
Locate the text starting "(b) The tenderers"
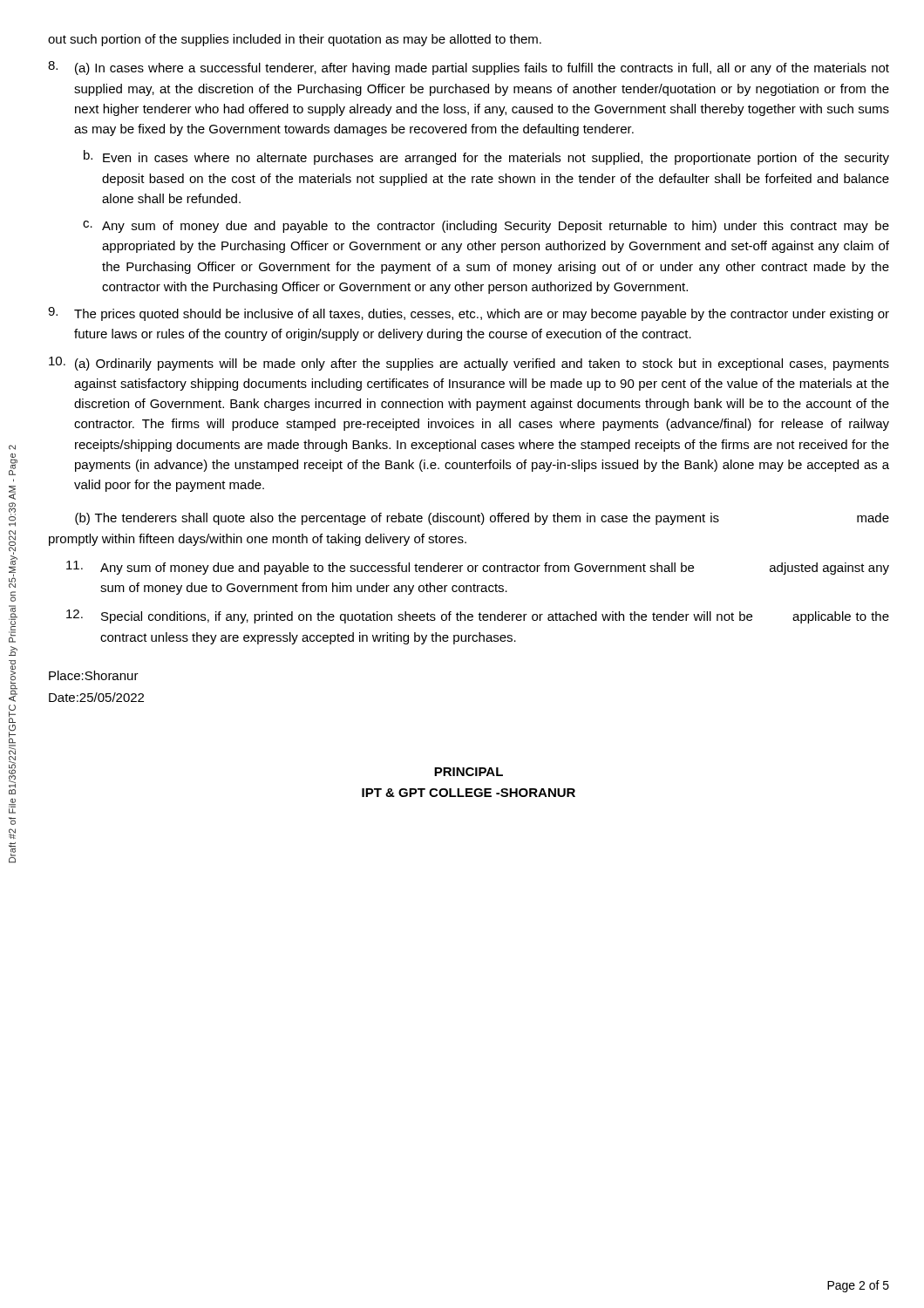click(469, 528)
